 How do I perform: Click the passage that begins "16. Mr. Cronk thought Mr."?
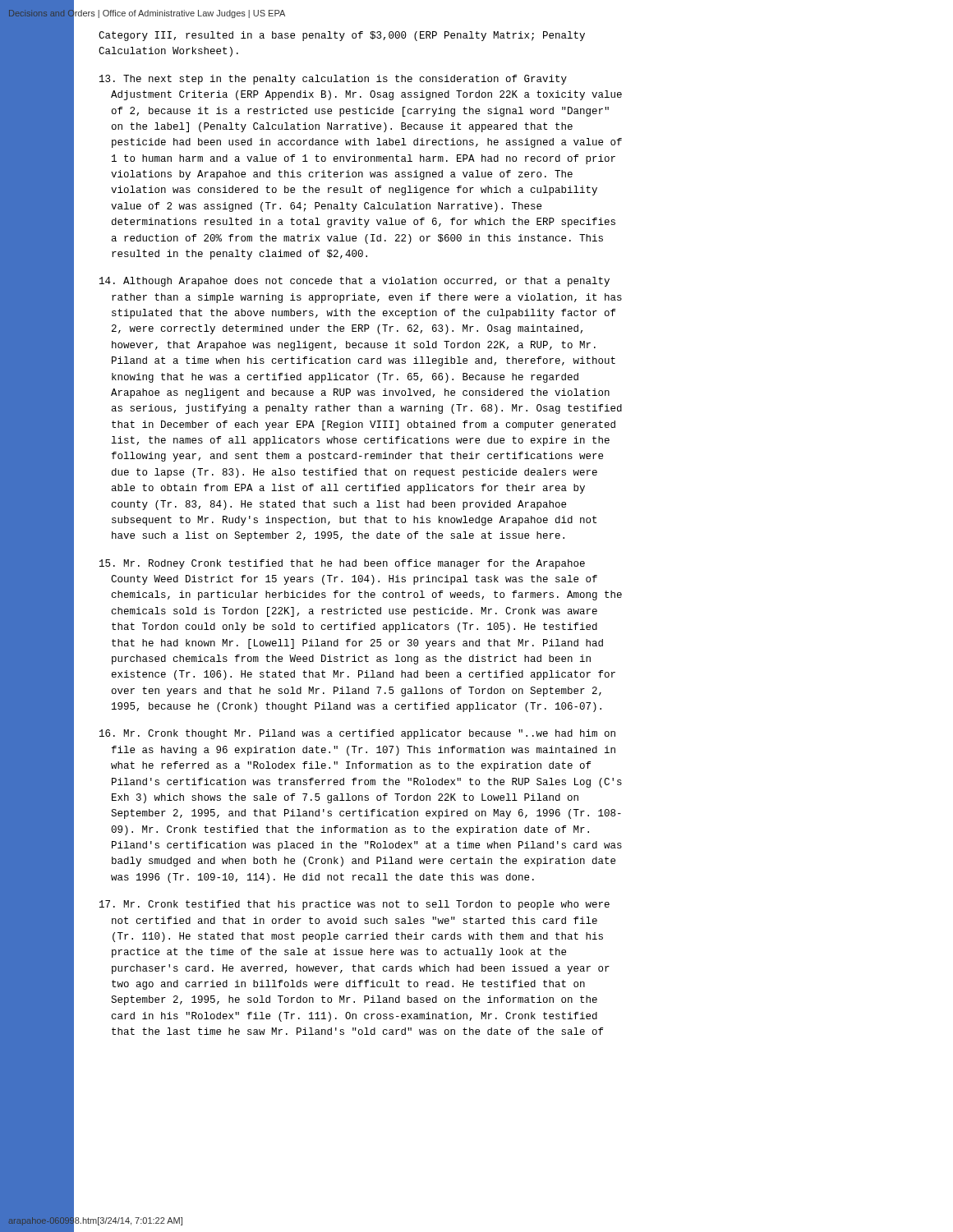pos(360,806)
